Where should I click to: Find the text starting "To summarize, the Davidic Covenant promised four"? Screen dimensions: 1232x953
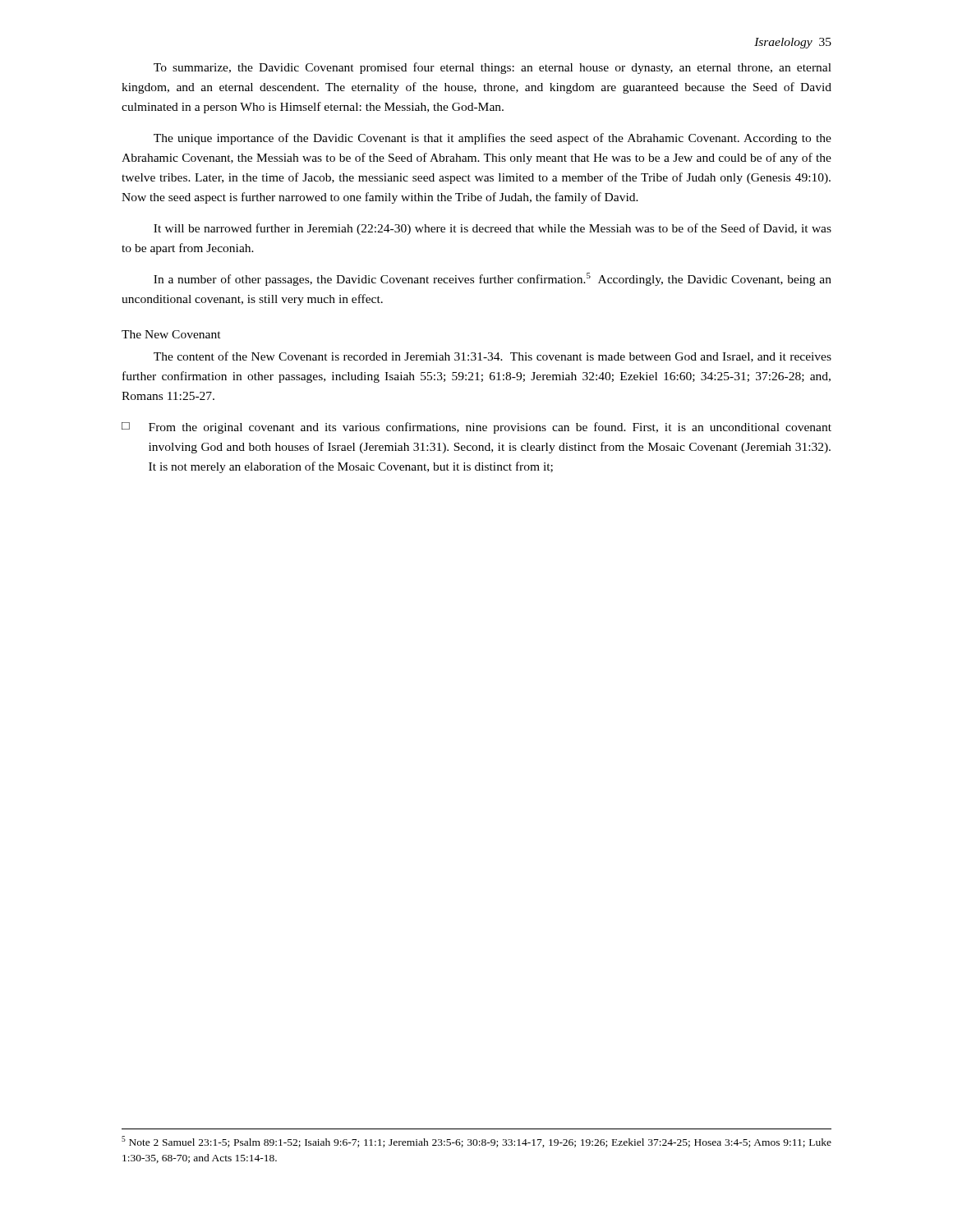point(476,87)
